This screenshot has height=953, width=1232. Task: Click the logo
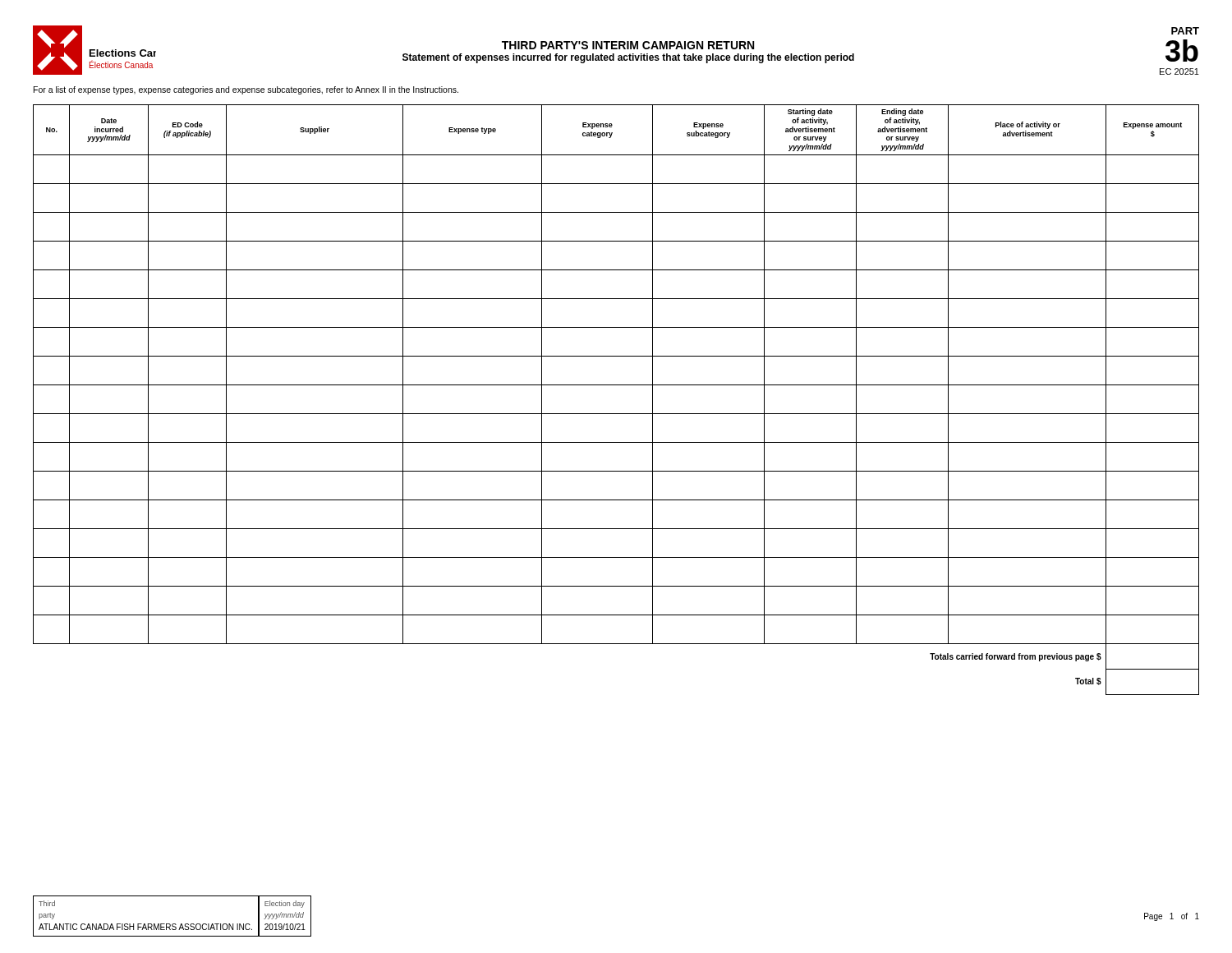(x=99, y=51)
